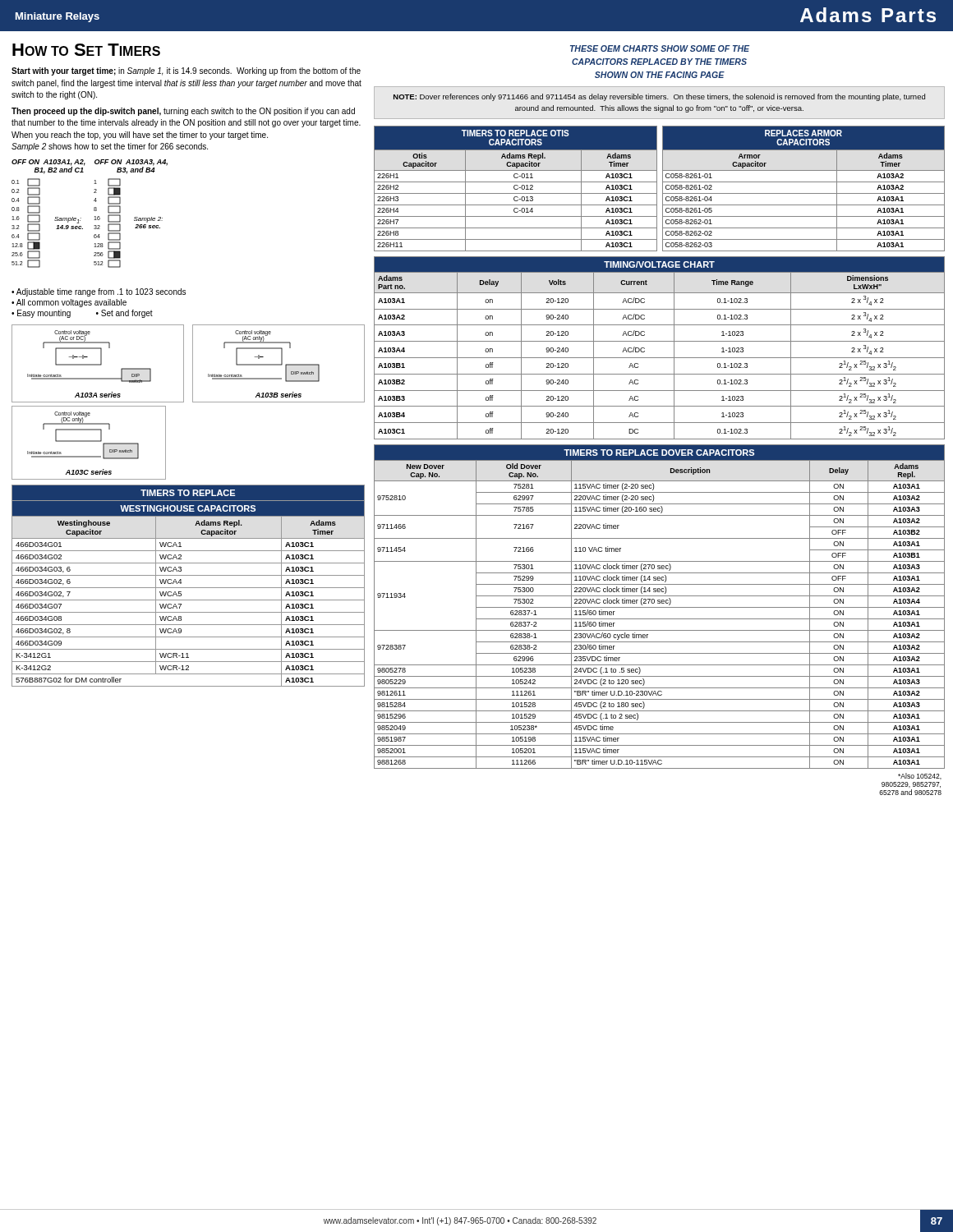Click the passage that begins "• Easy mounting• Set and"
This screenshot has width=953, height=1232.
click(82, 313)
